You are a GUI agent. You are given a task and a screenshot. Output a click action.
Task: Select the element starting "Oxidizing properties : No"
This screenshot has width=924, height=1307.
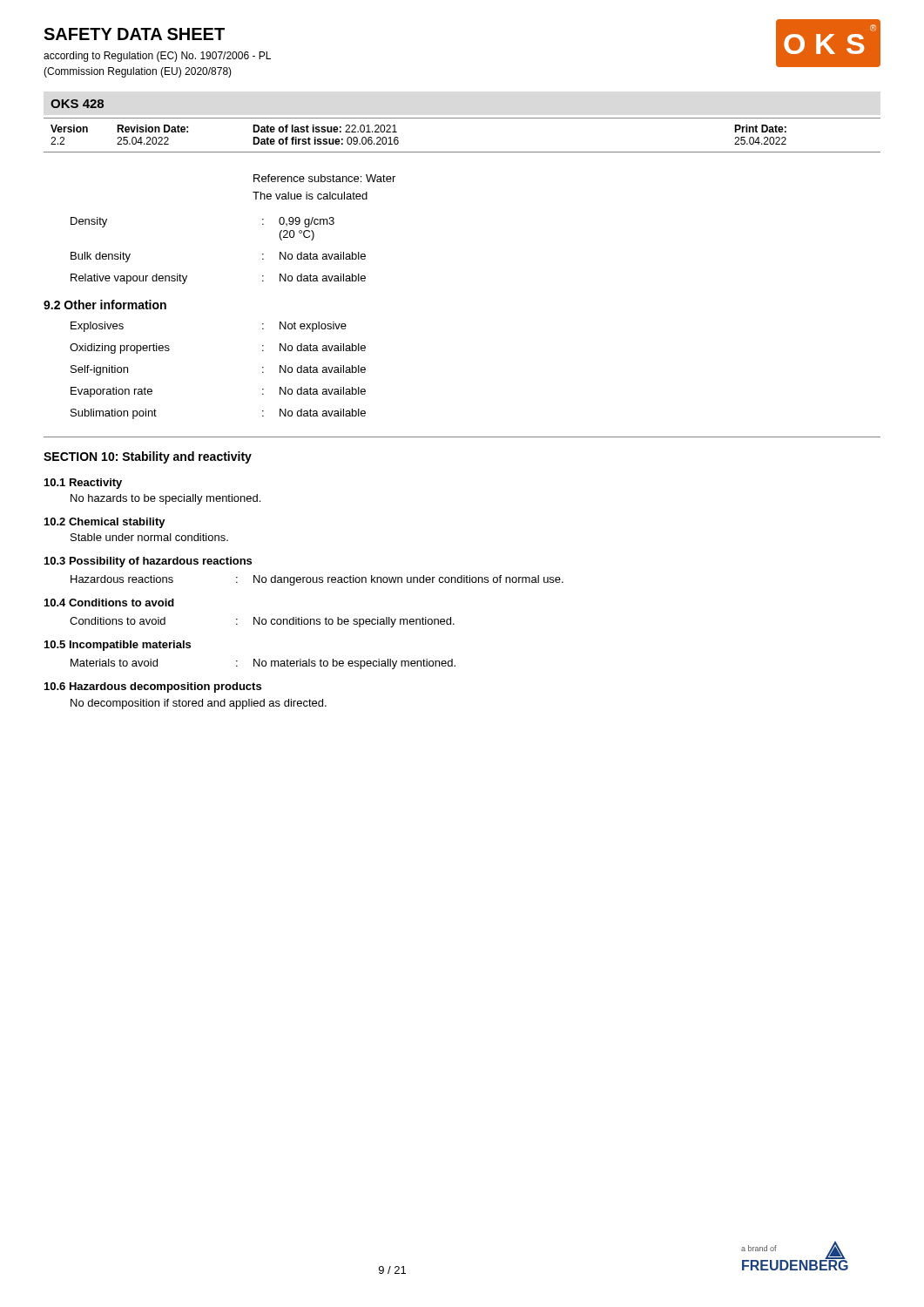[x=124, y=348]
